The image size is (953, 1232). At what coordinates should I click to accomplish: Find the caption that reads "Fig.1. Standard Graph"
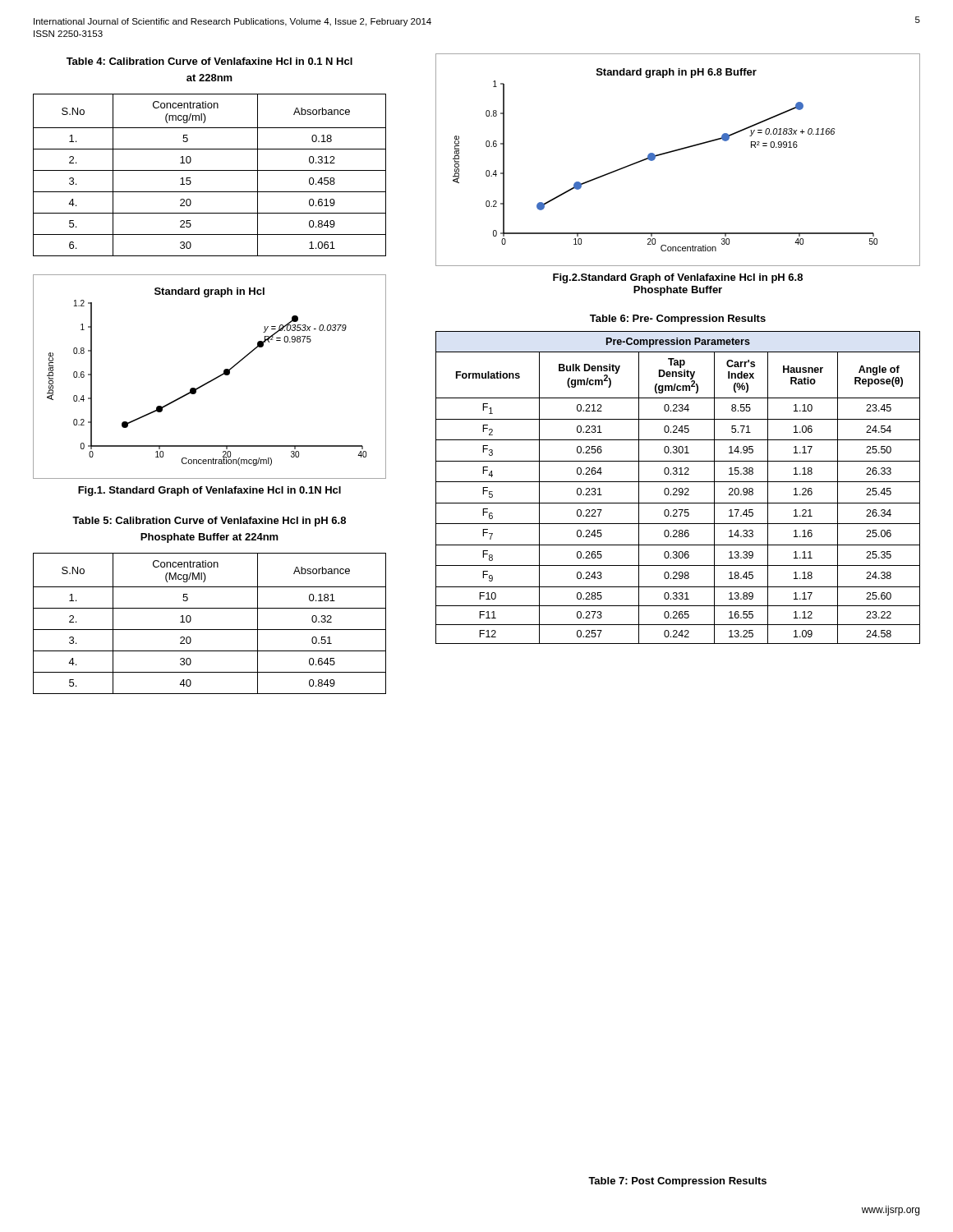[210, 490]
